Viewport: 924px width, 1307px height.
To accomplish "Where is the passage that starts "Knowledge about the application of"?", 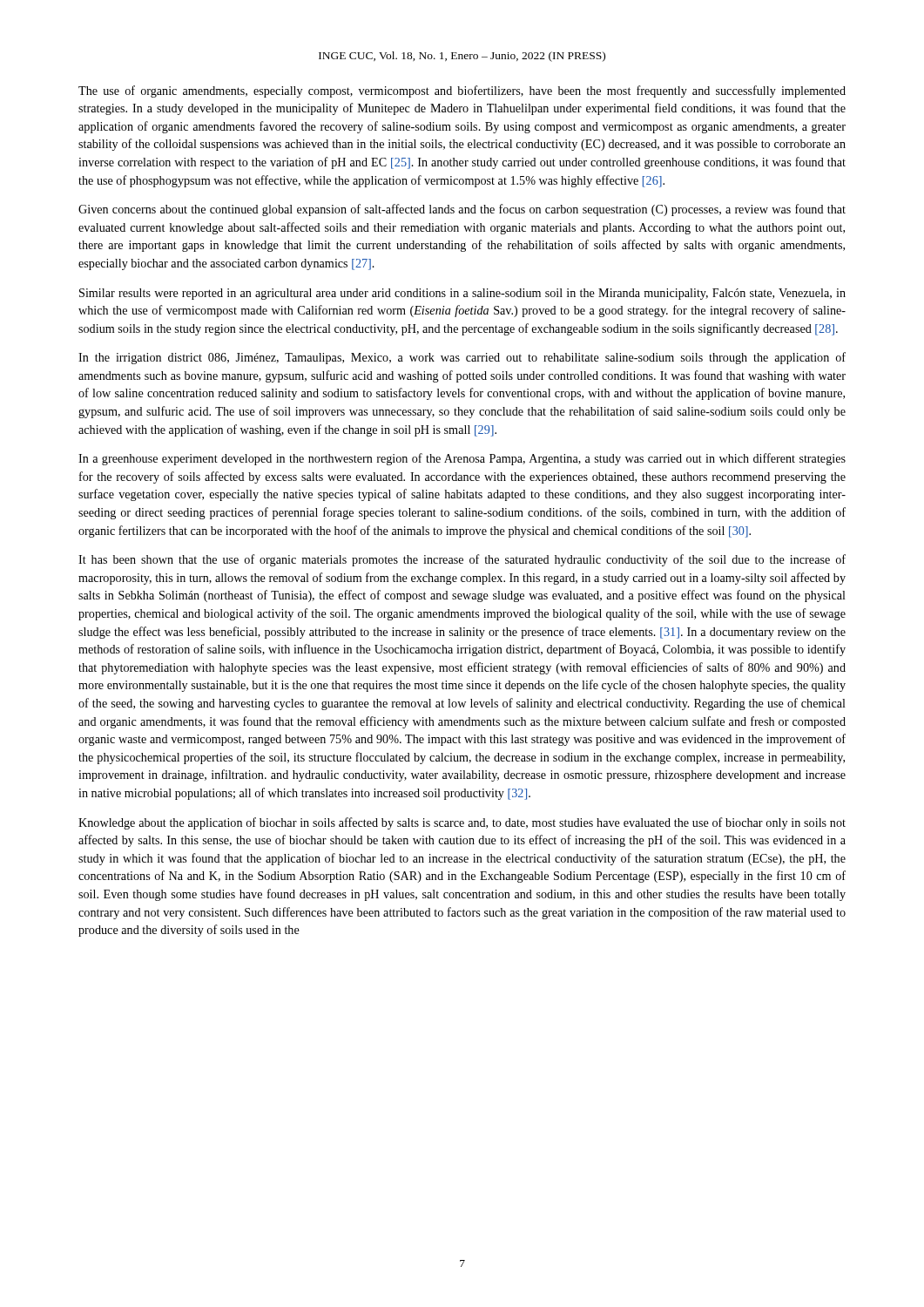I will click(462, 876).
